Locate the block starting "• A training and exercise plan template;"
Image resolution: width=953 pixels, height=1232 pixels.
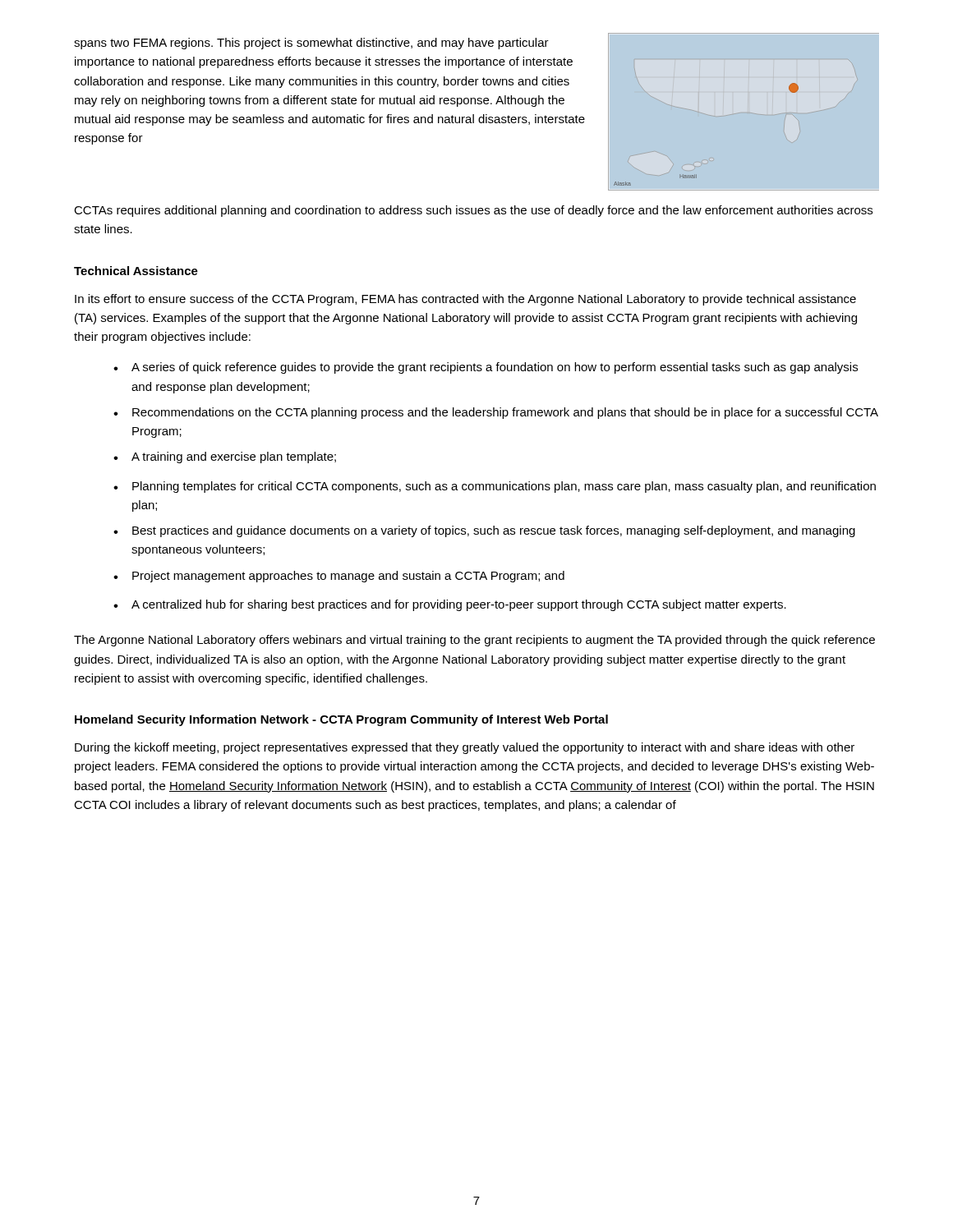225,457
